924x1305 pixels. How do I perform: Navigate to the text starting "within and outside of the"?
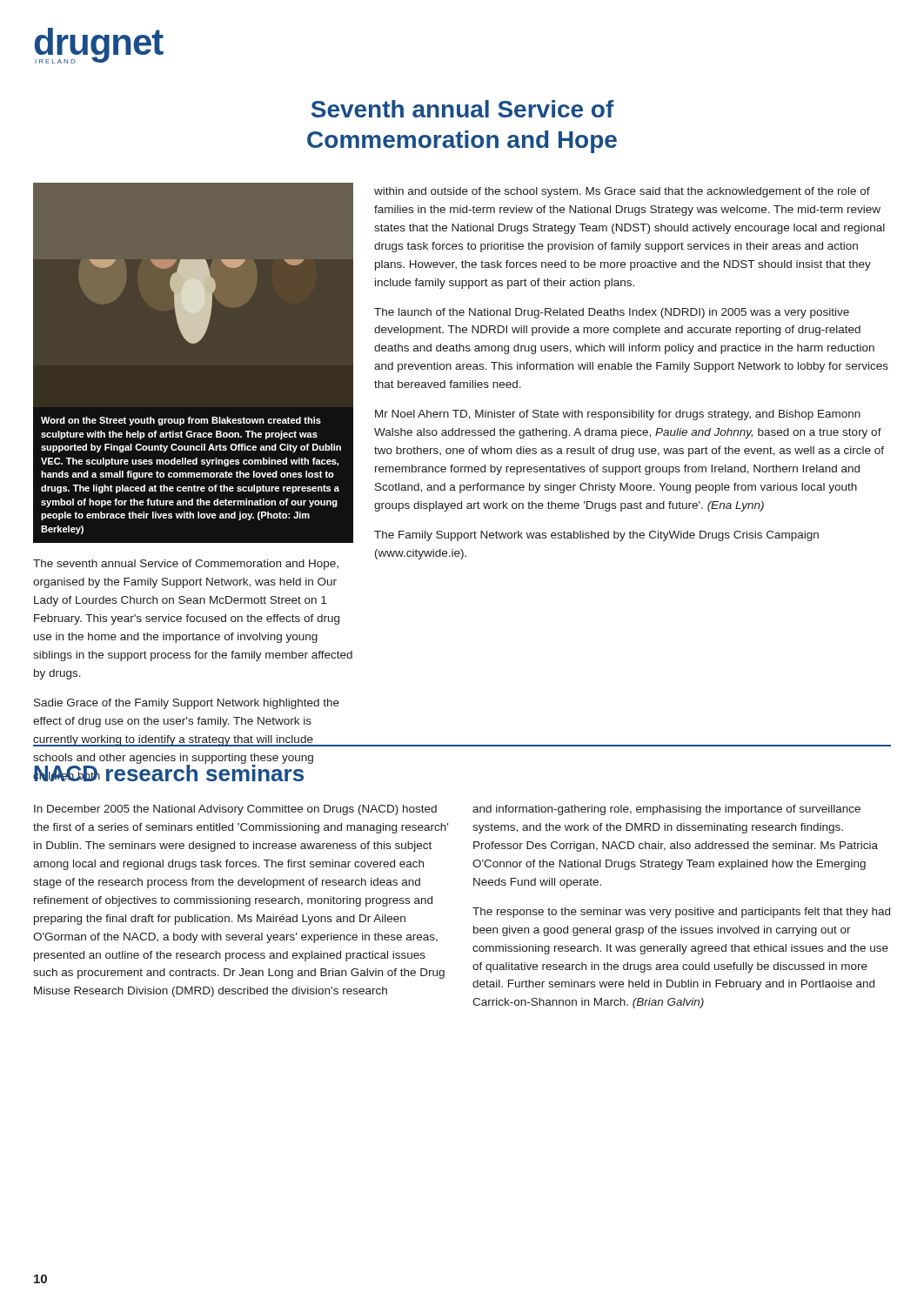633,373
